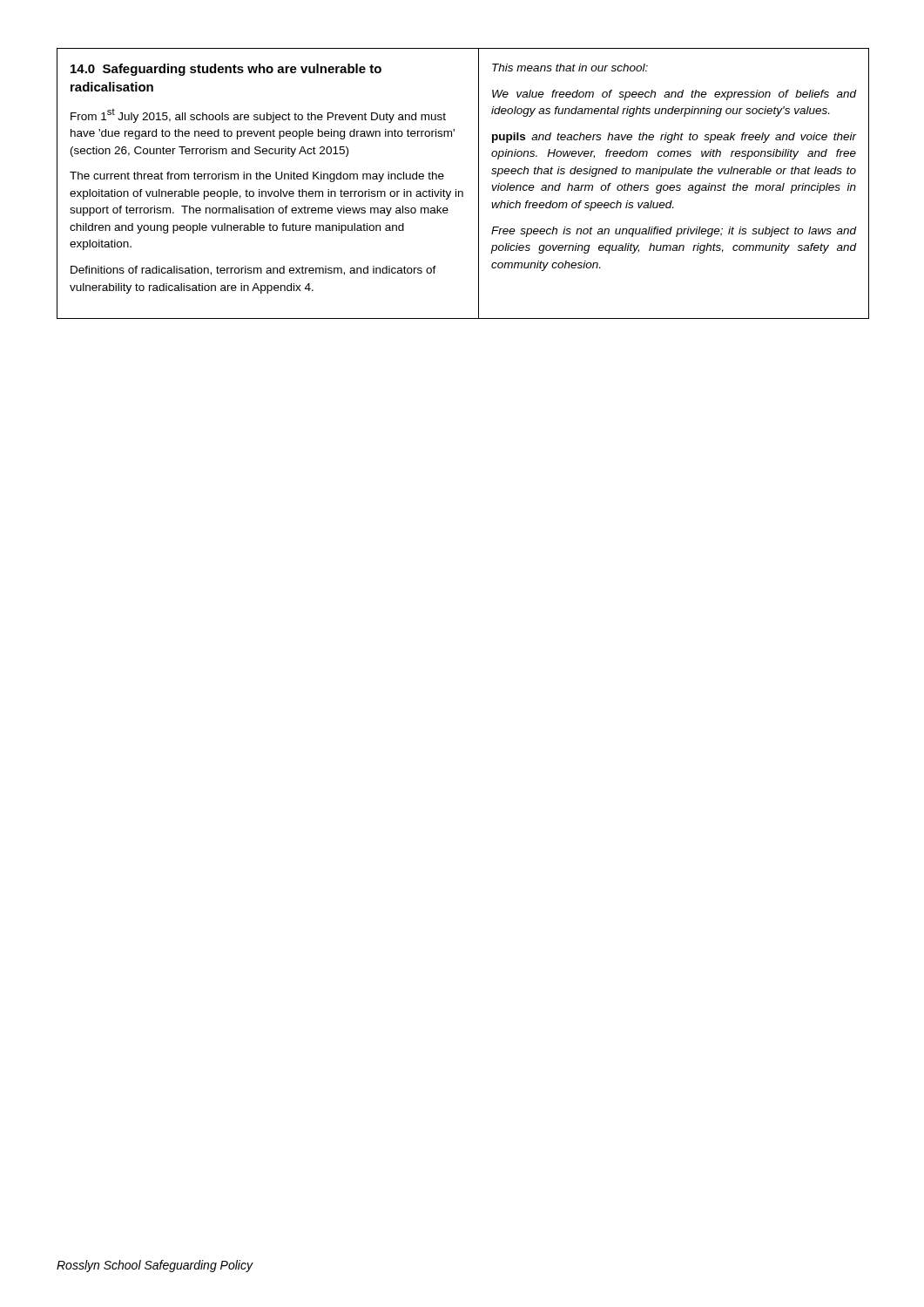Where is the section header that starts "14.0 Safeguarding students who"?
The width and height of the screenshot is (924, 1307).
pyautogui.click(x=226, y=78)
